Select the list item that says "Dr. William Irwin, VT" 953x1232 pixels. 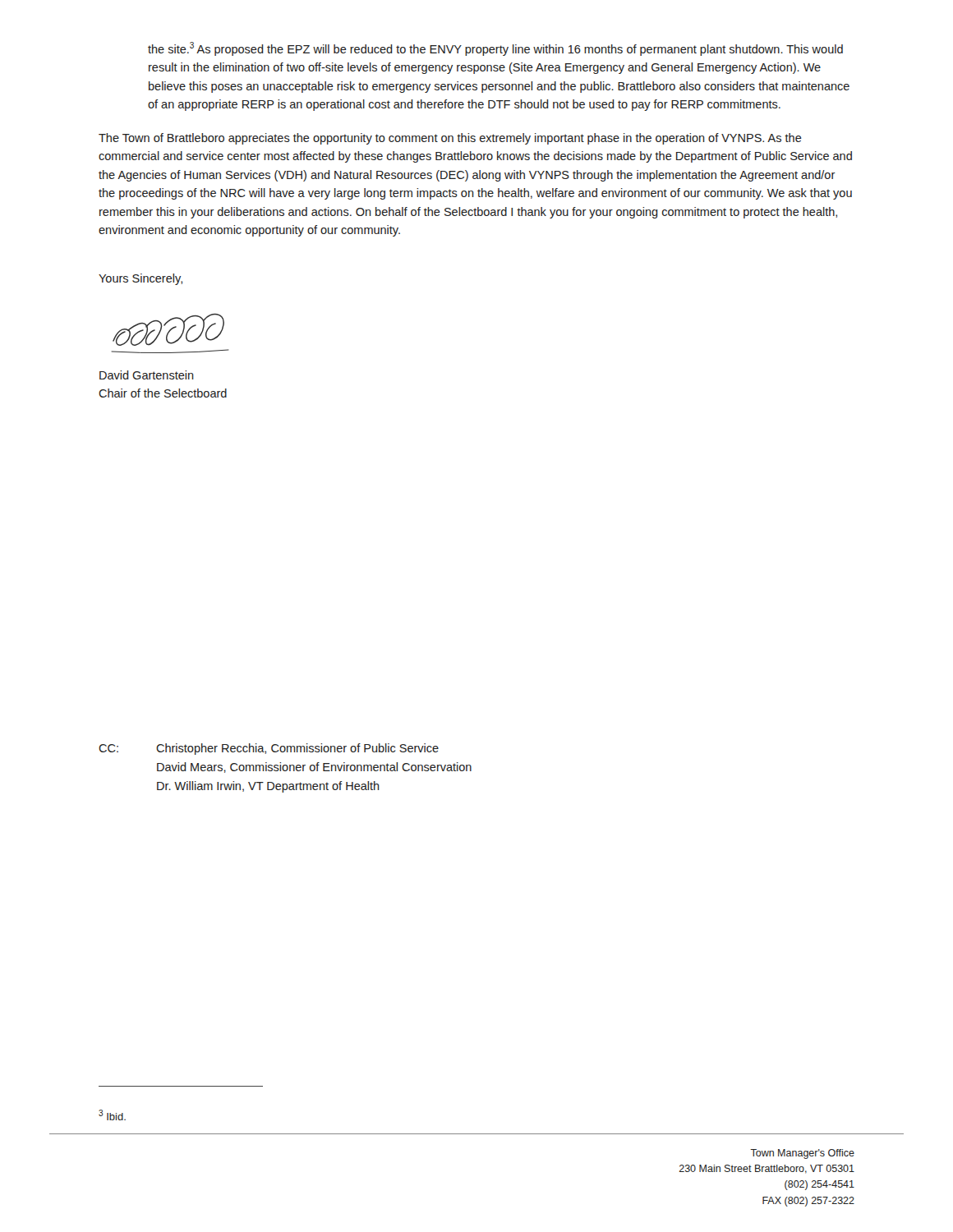click(x=268, y=786)
